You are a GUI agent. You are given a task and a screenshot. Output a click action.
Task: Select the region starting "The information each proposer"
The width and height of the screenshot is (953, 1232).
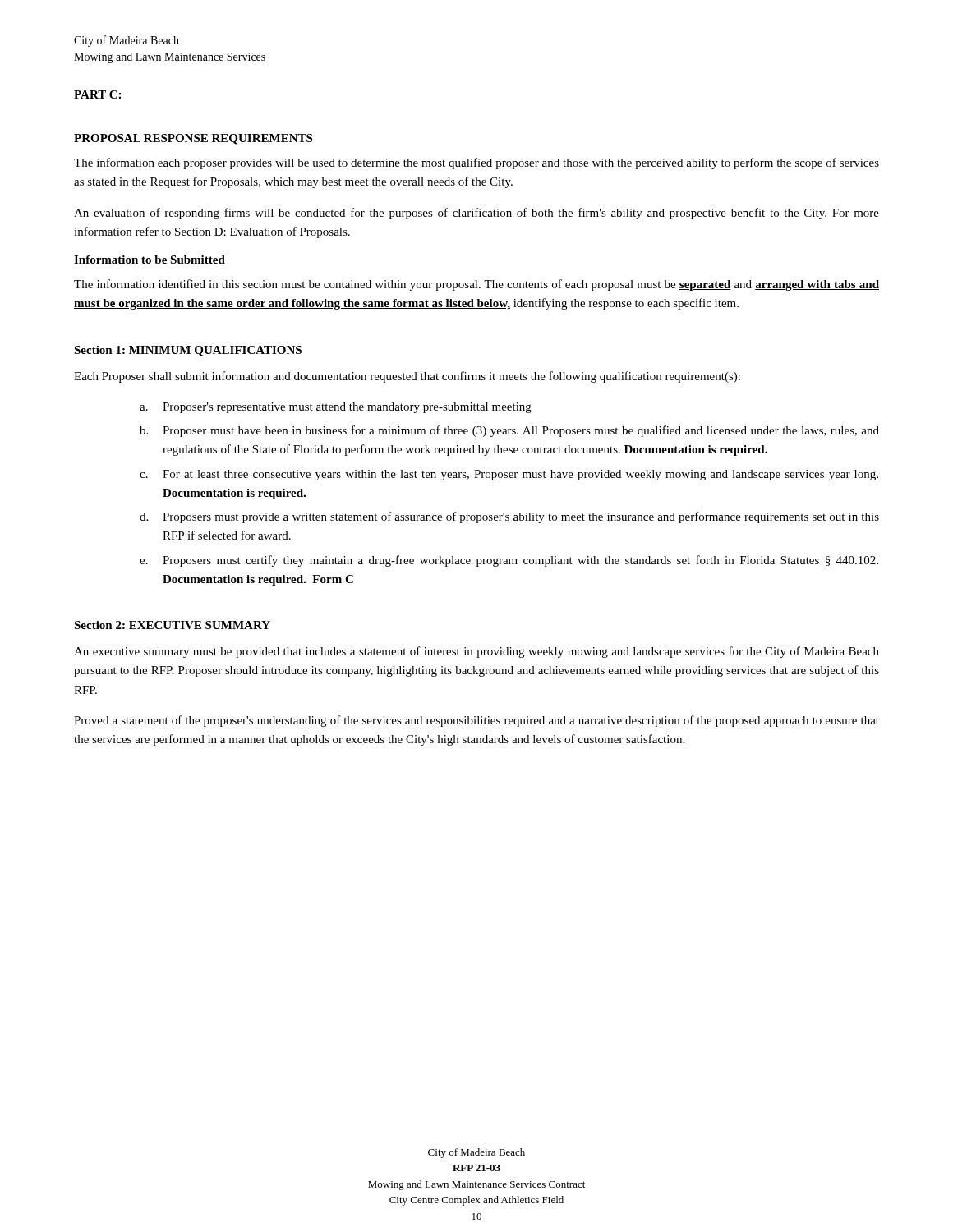tap(476, 172)
